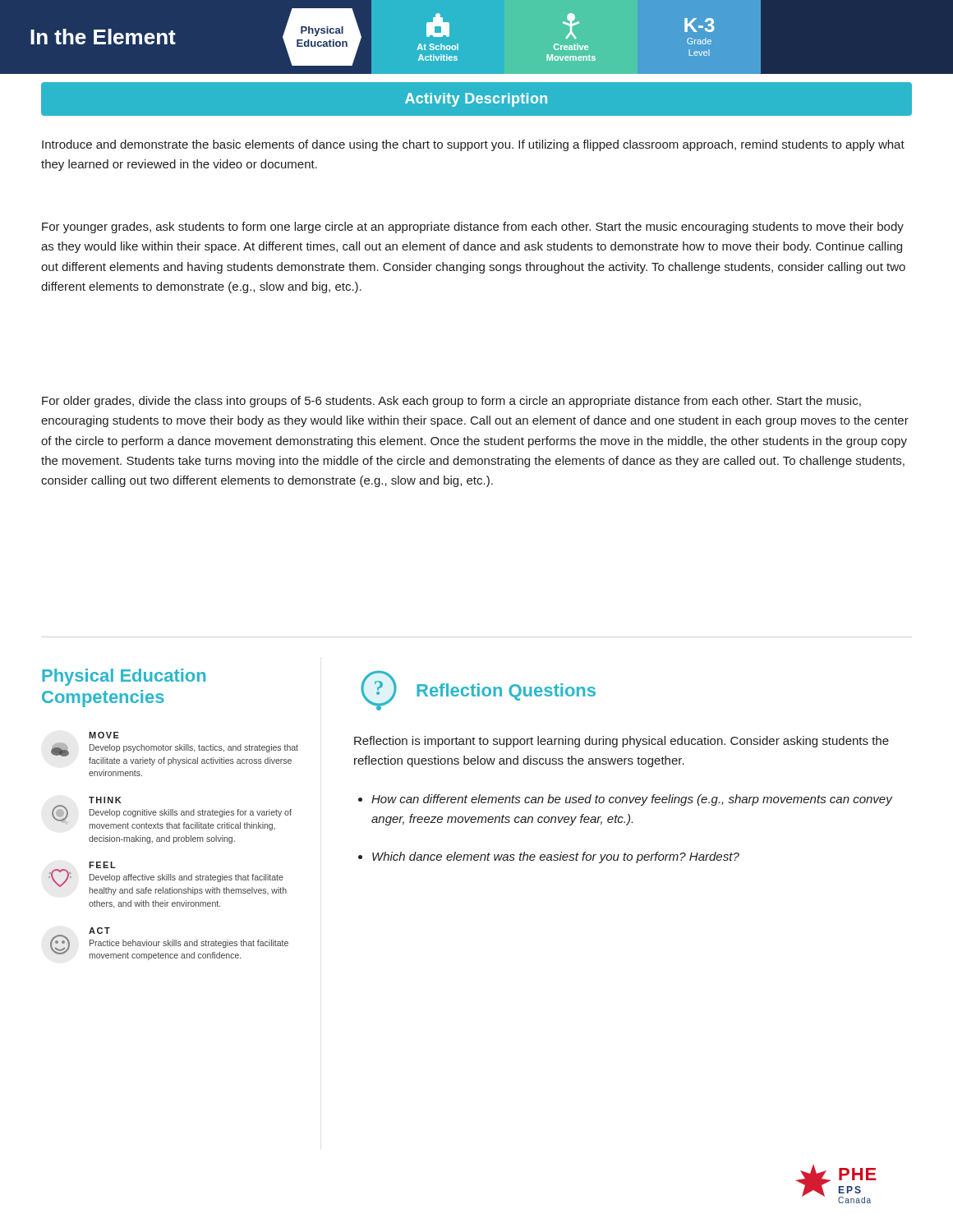Viewport: 953px width, 1232px height.
Task: Click on the block starting "Reflection Questions"
Action: 506,690
